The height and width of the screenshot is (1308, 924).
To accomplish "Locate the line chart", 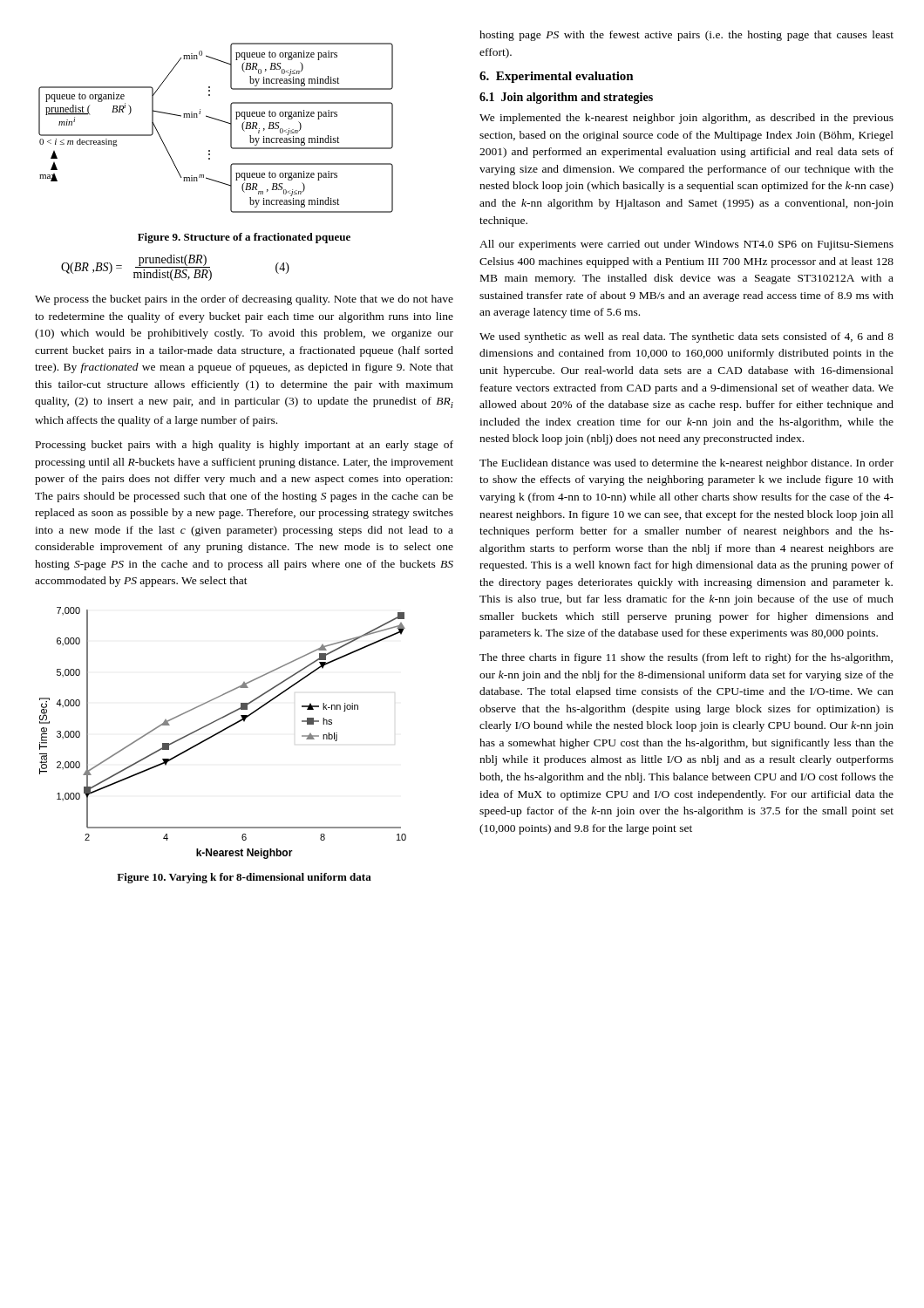I will point(240,732).
